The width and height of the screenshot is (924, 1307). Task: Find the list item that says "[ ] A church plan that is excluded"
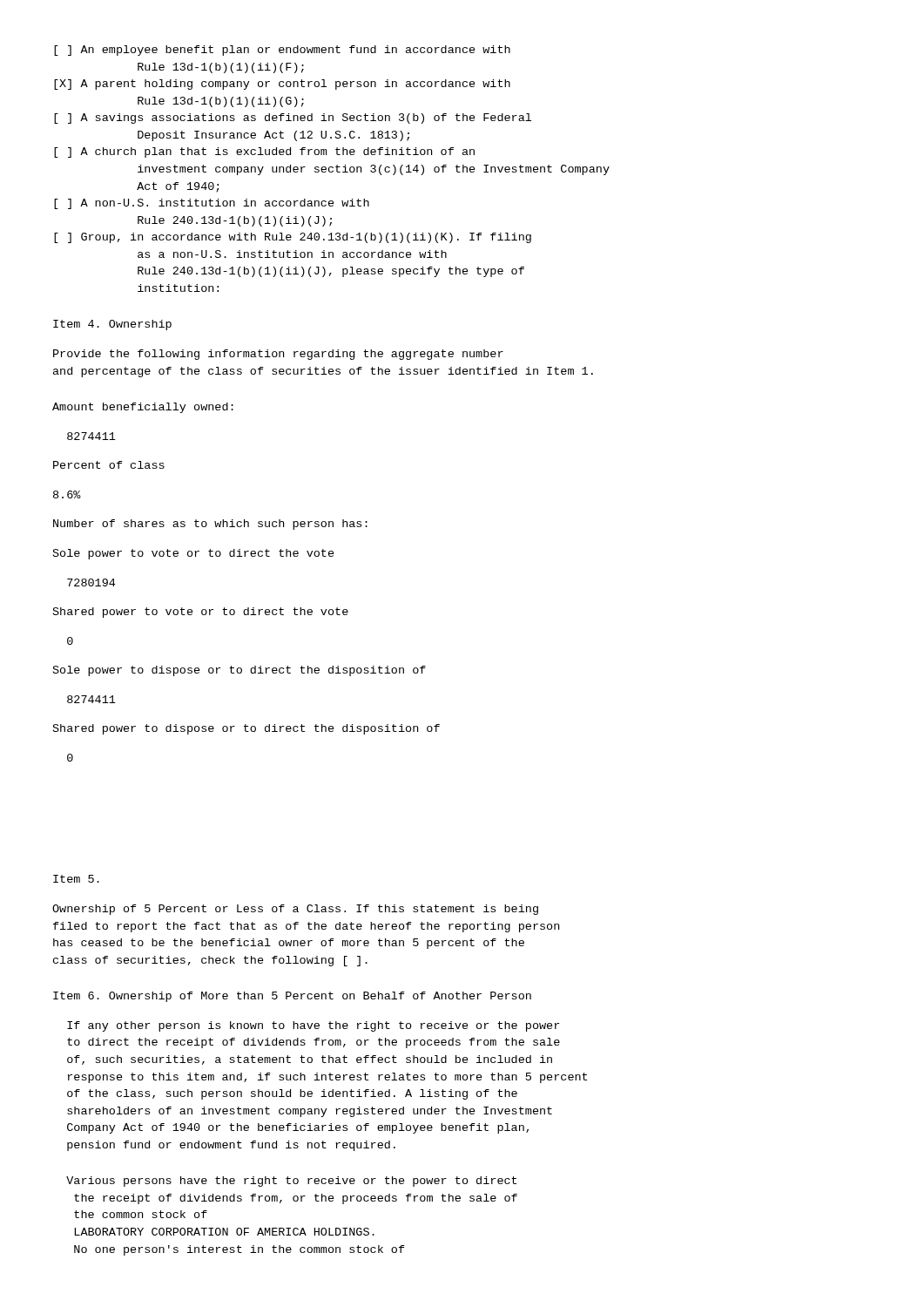point(331,169)
